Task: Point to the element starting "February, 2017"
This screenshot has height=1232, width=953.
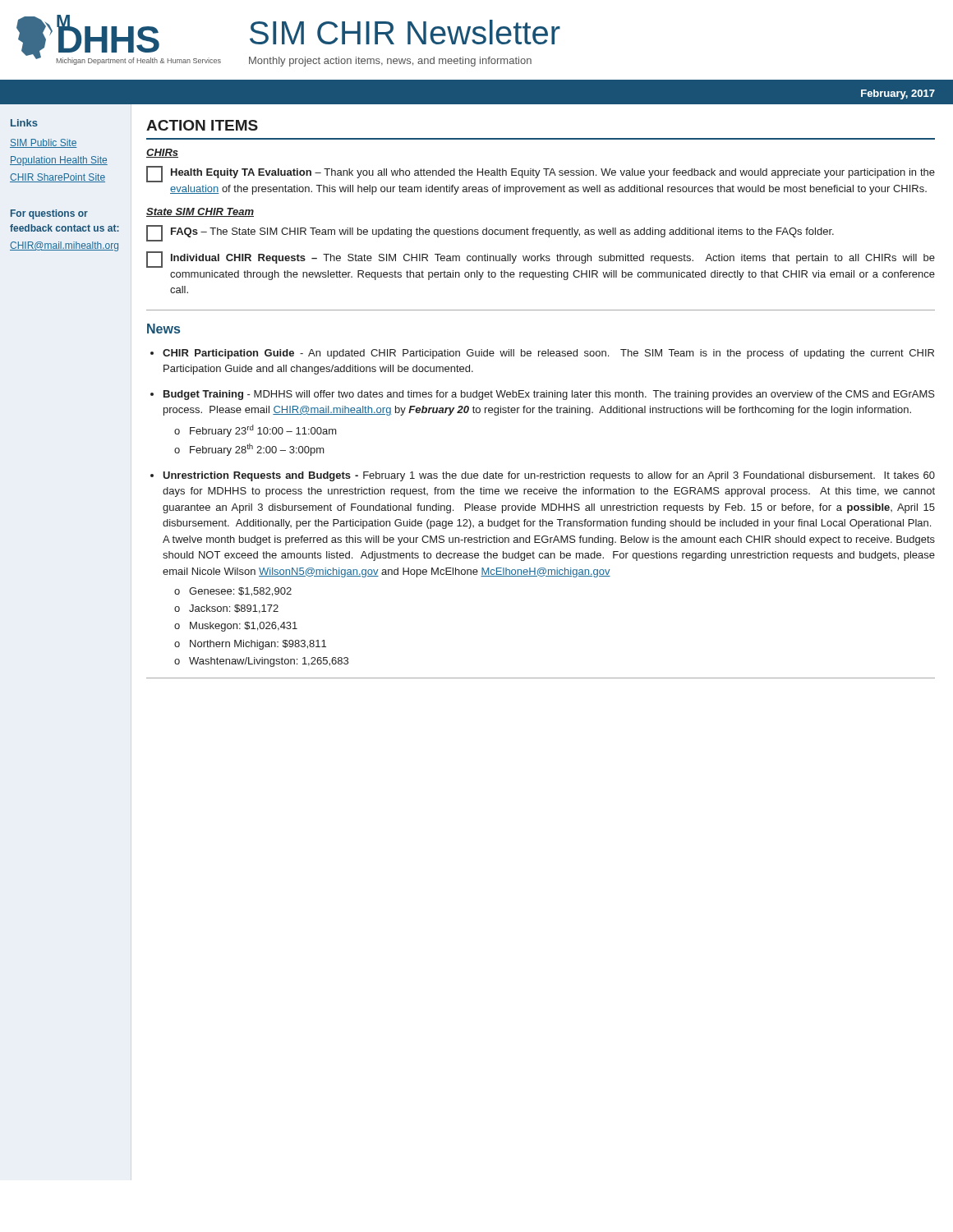Action: click(898, 93)
